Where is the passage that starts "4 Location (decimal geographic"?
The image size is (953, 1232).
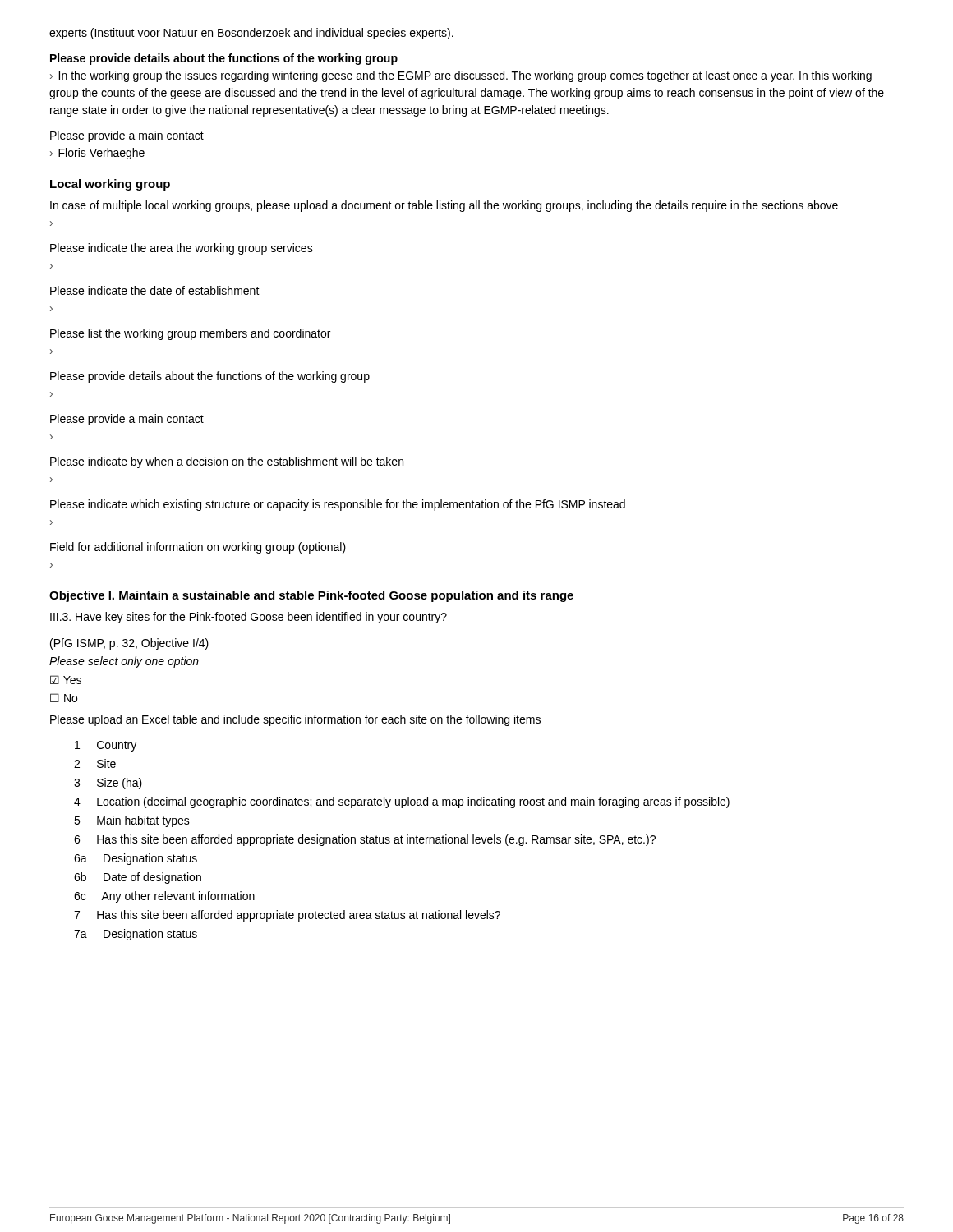[x=402, y=801]
